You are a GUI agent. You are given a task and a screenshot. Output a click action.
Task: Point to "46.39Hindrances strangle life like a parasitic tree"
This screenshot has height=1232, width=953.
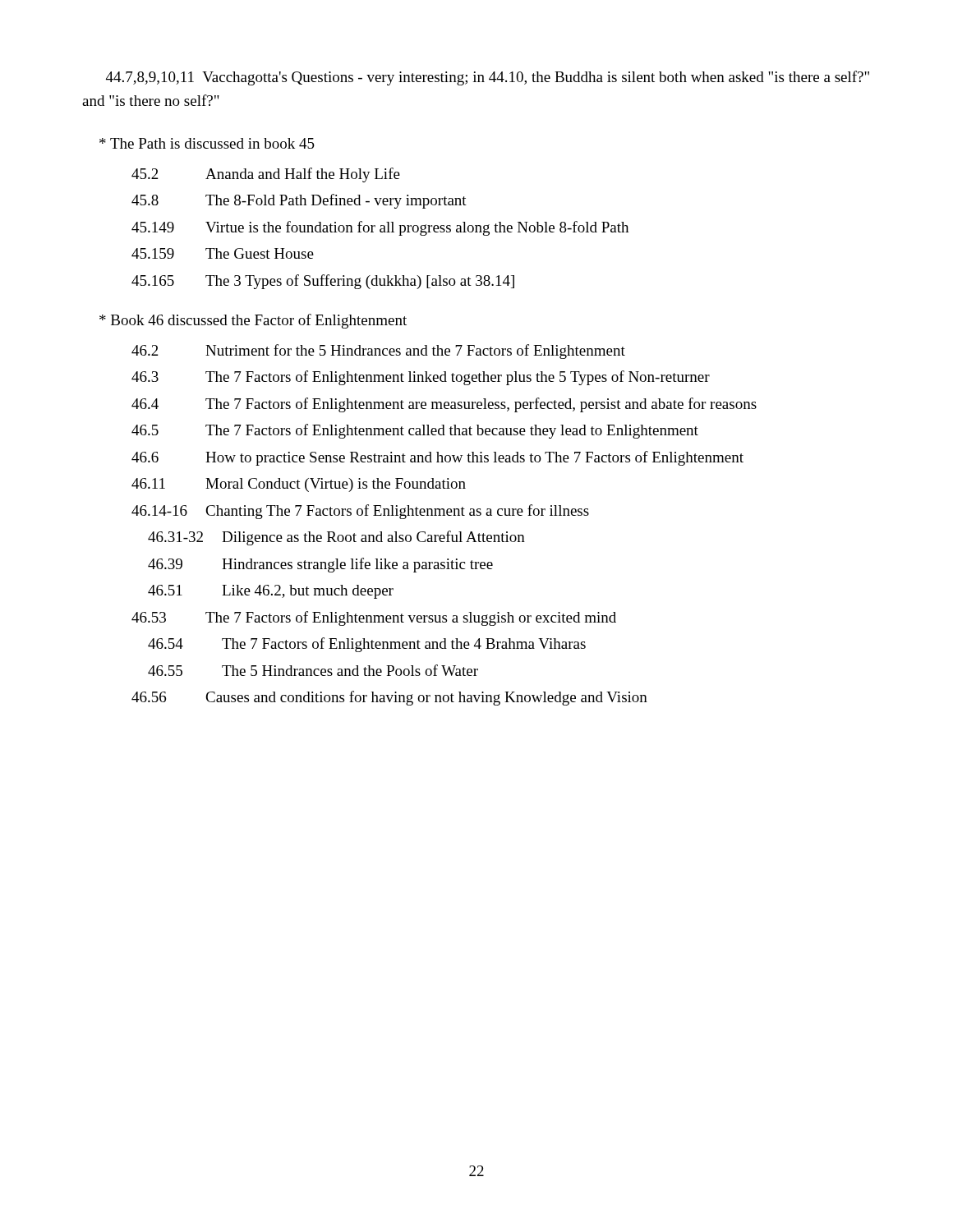tap(320, 565)
